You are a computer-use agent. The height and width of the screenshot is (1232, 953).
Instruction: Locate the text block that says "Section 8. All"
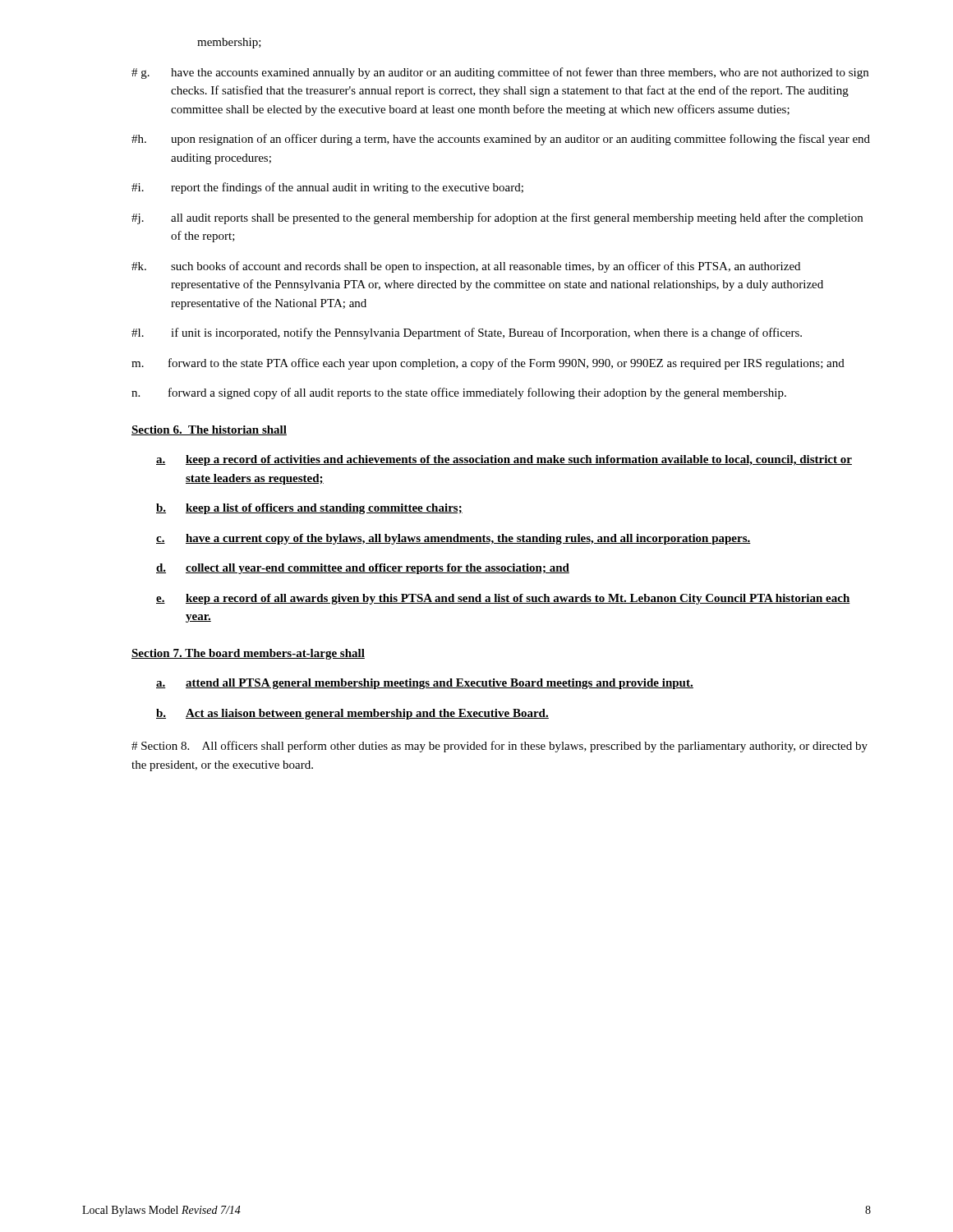coord(499,755)
